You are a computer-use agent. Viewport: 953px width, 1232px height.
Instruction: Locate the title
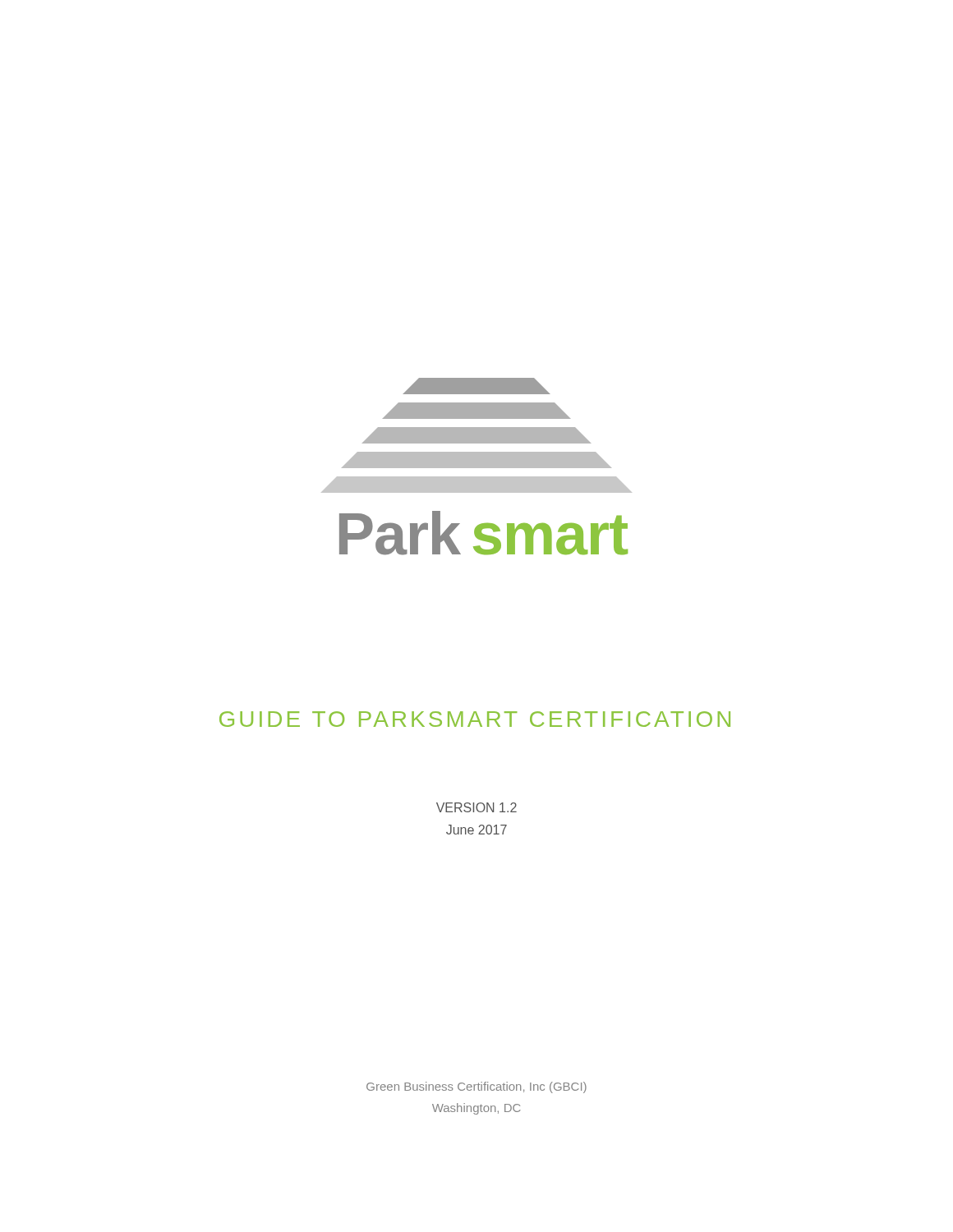[476, 719]
